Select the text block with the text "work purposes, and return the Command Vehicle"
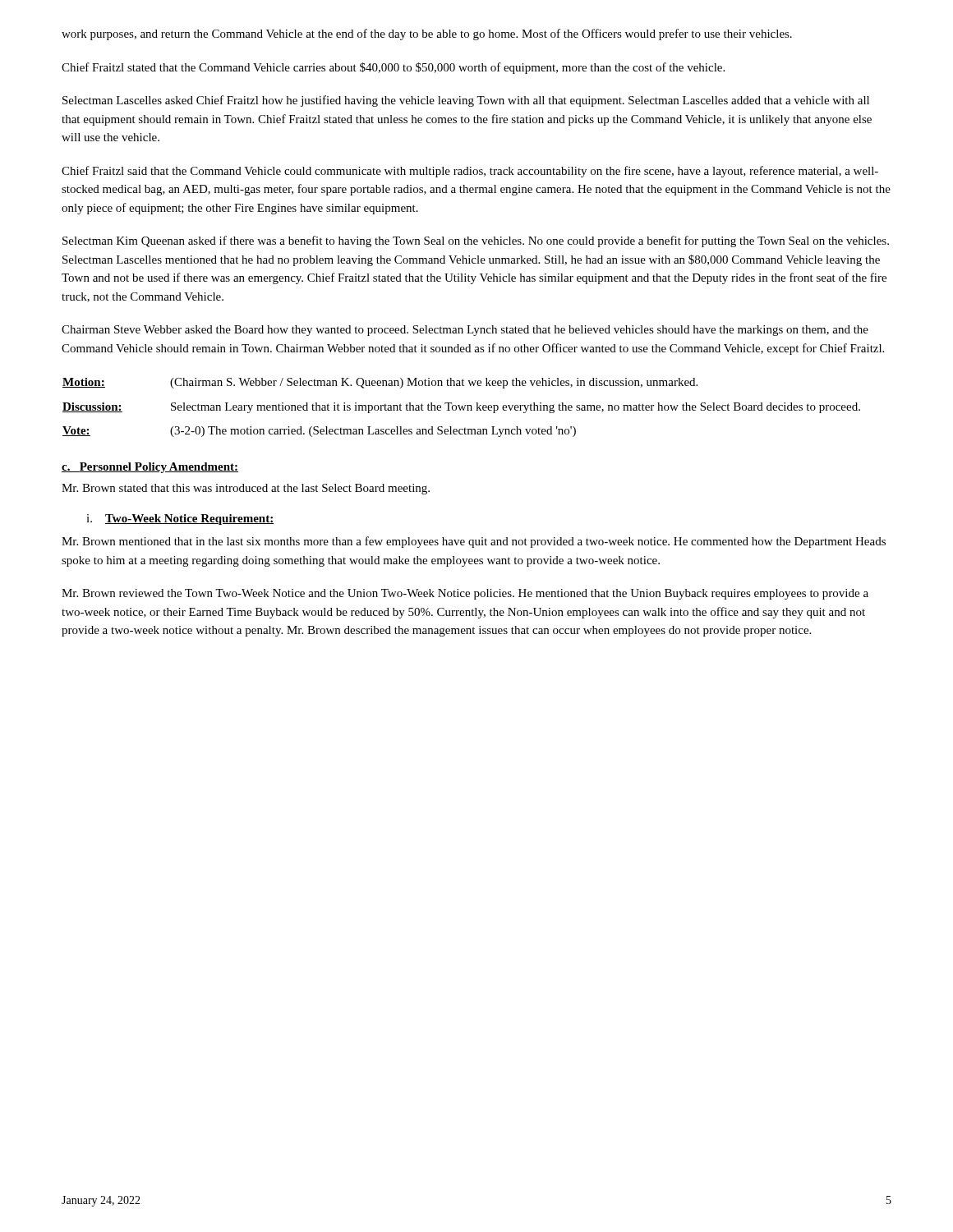 [427, 34]
